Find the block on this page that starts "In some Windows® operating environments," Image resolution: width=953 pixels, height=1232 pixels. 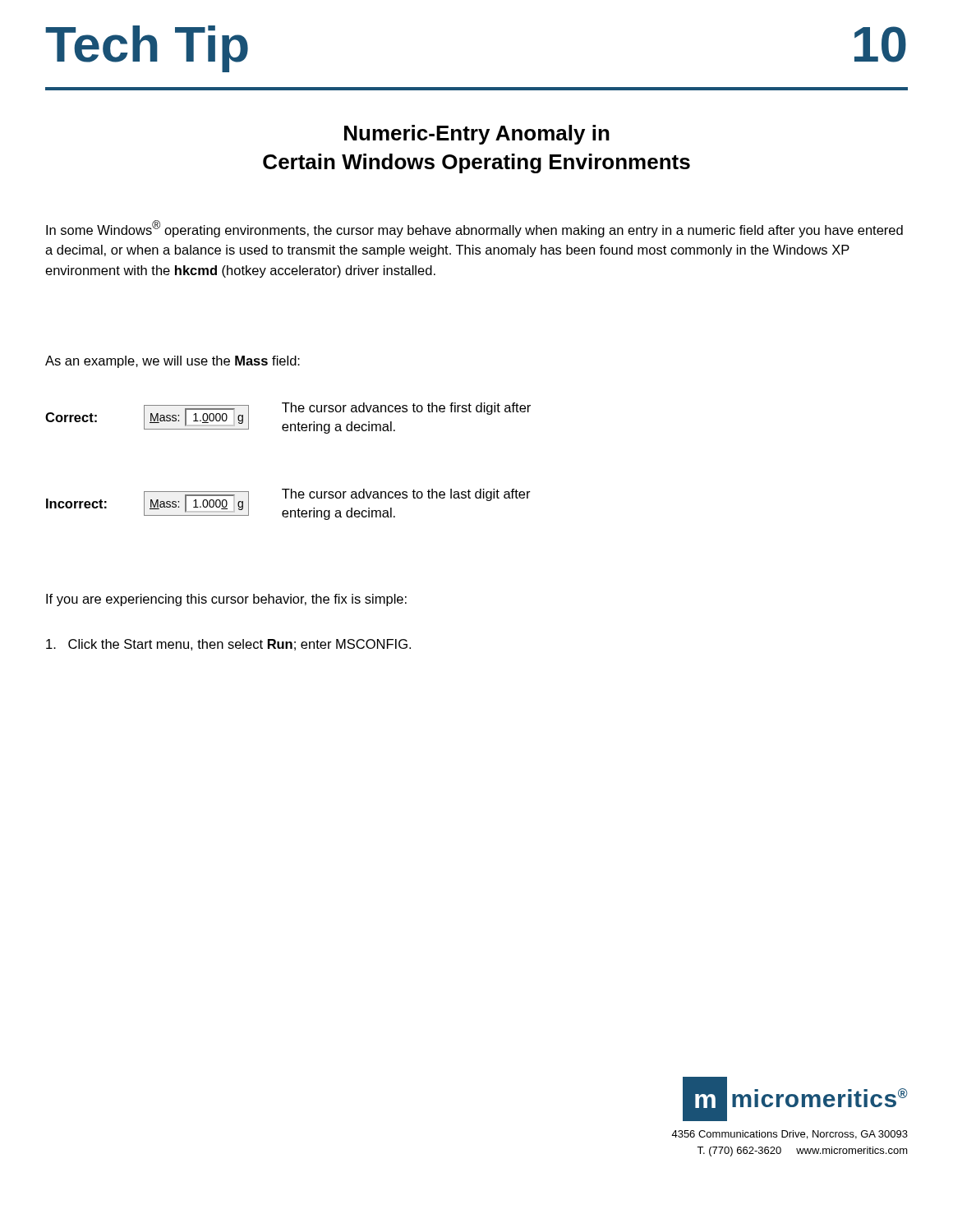474,248
